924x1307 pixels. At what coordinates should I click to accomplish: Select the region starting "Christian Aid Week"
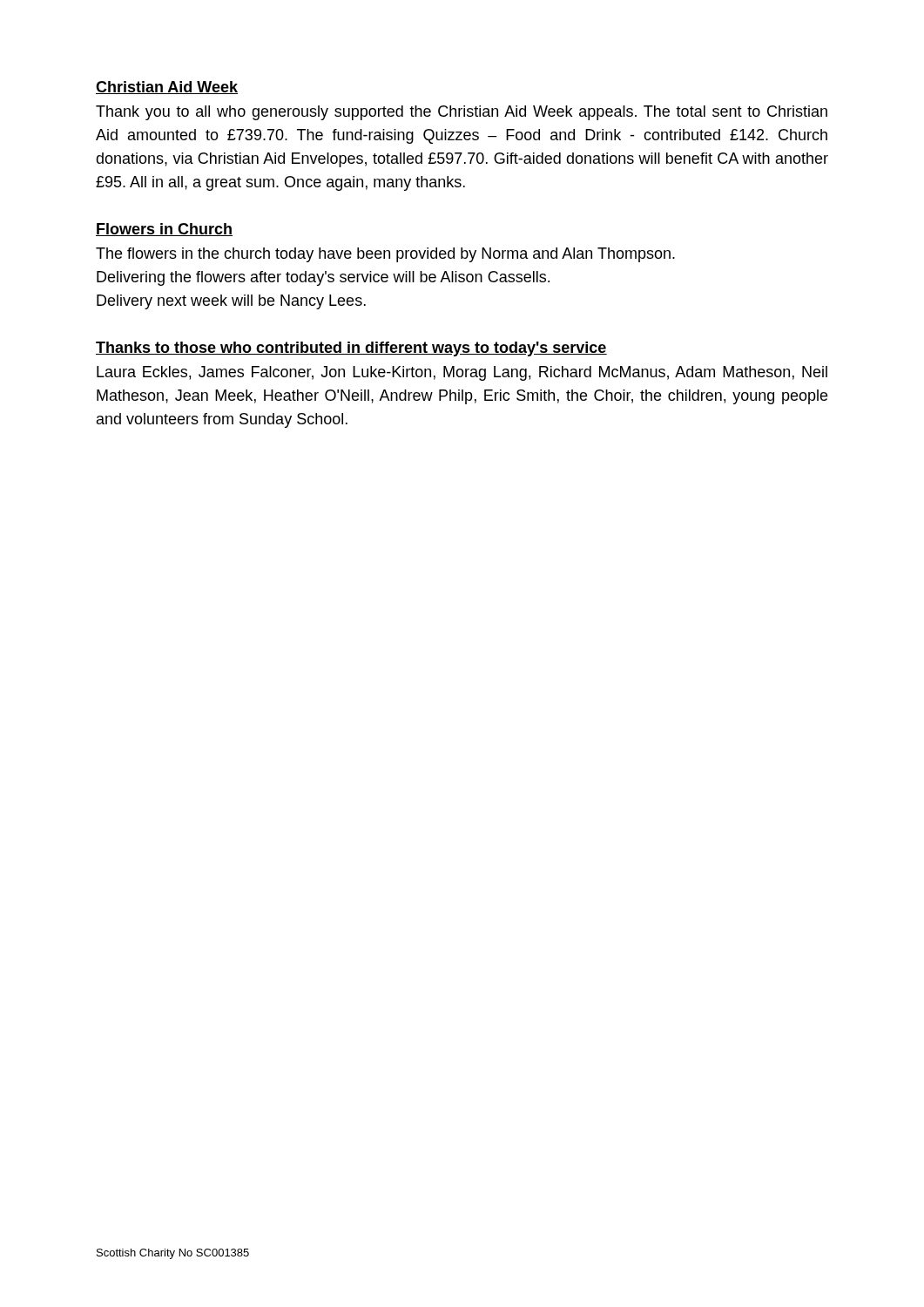tap(167, 87)
